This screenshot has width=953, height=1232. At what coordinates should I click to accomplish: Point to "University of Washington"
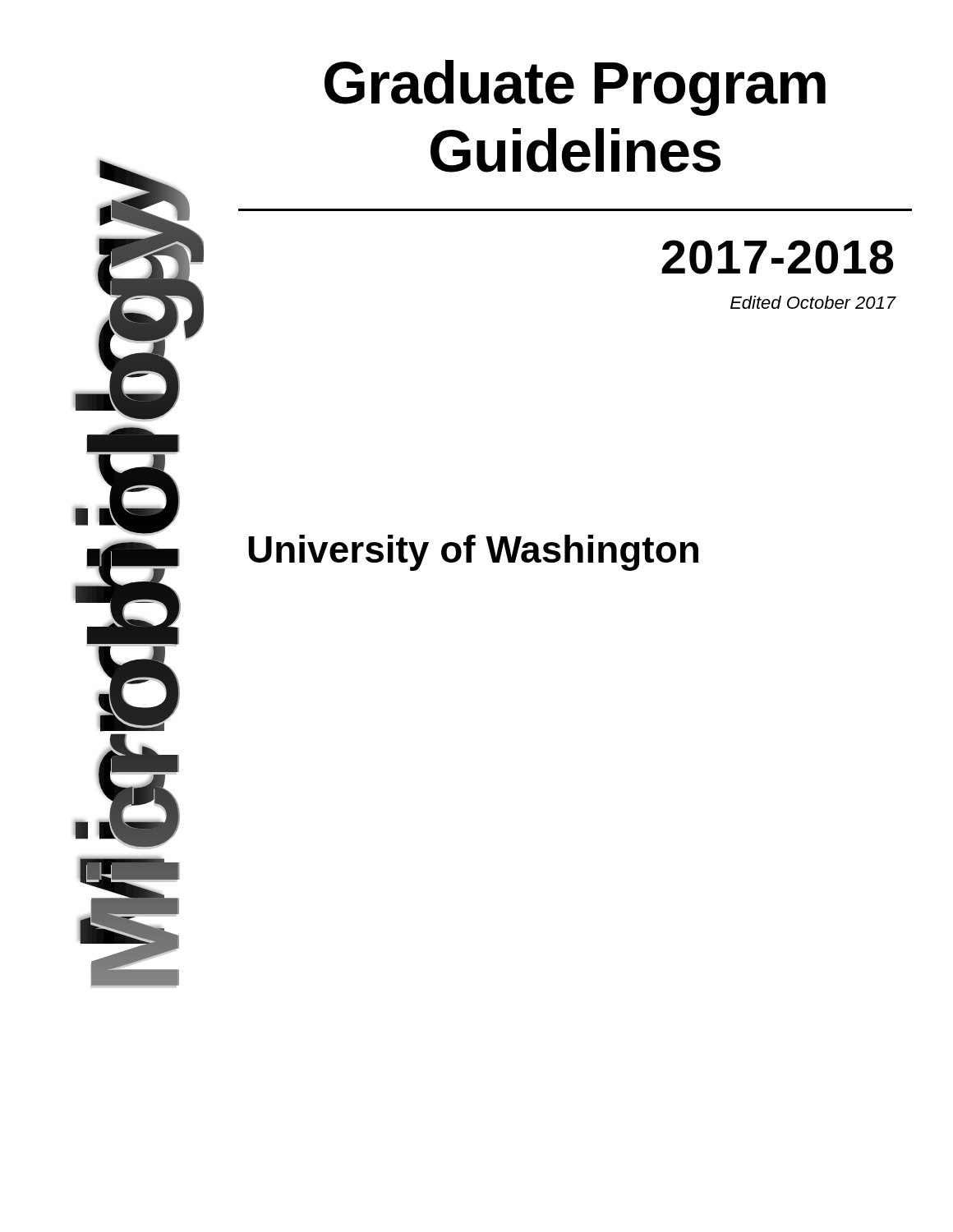click(474, 549)
